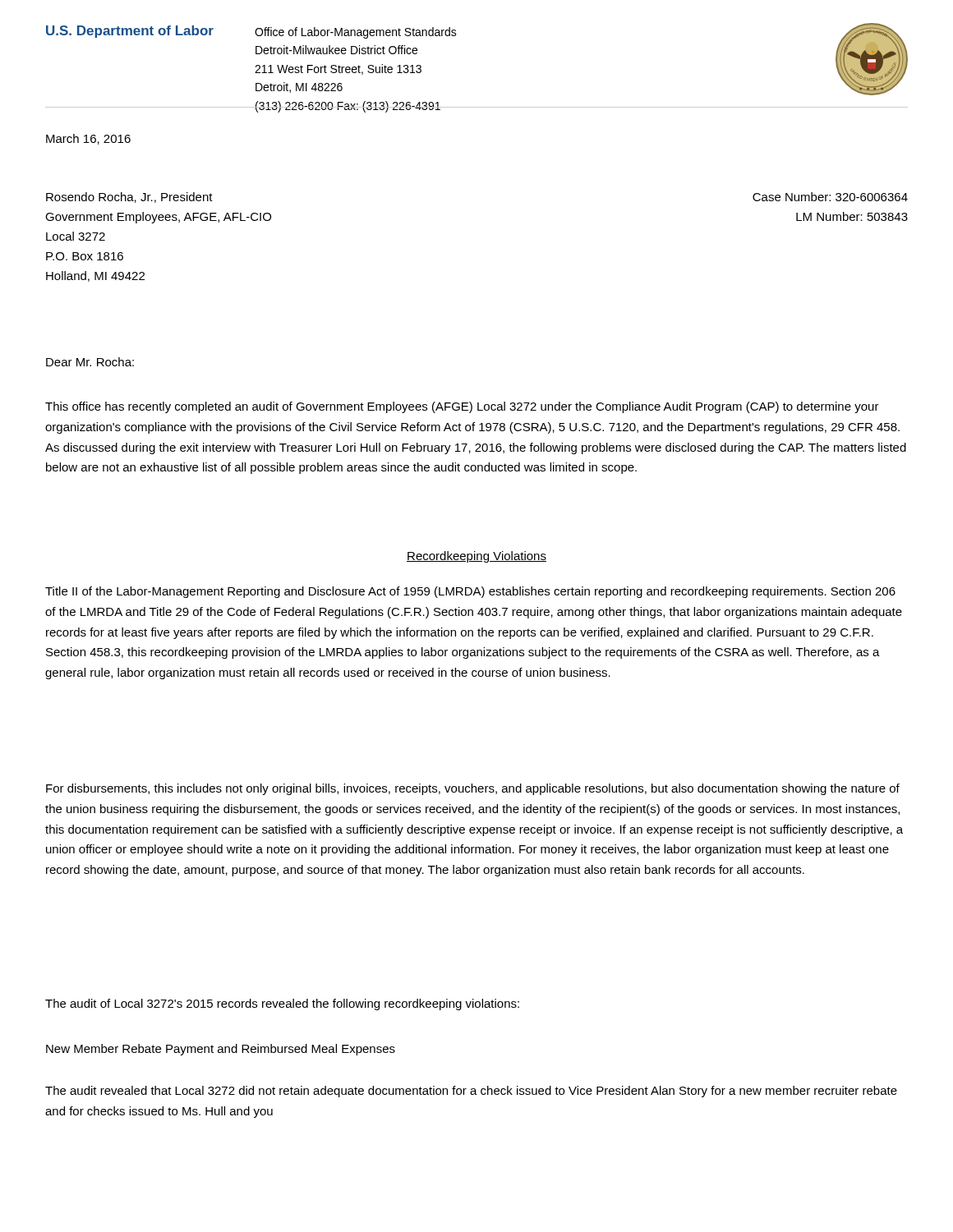Select the text block that says "The audit of"
953x1232 pixels.
tap(283, 1003)
